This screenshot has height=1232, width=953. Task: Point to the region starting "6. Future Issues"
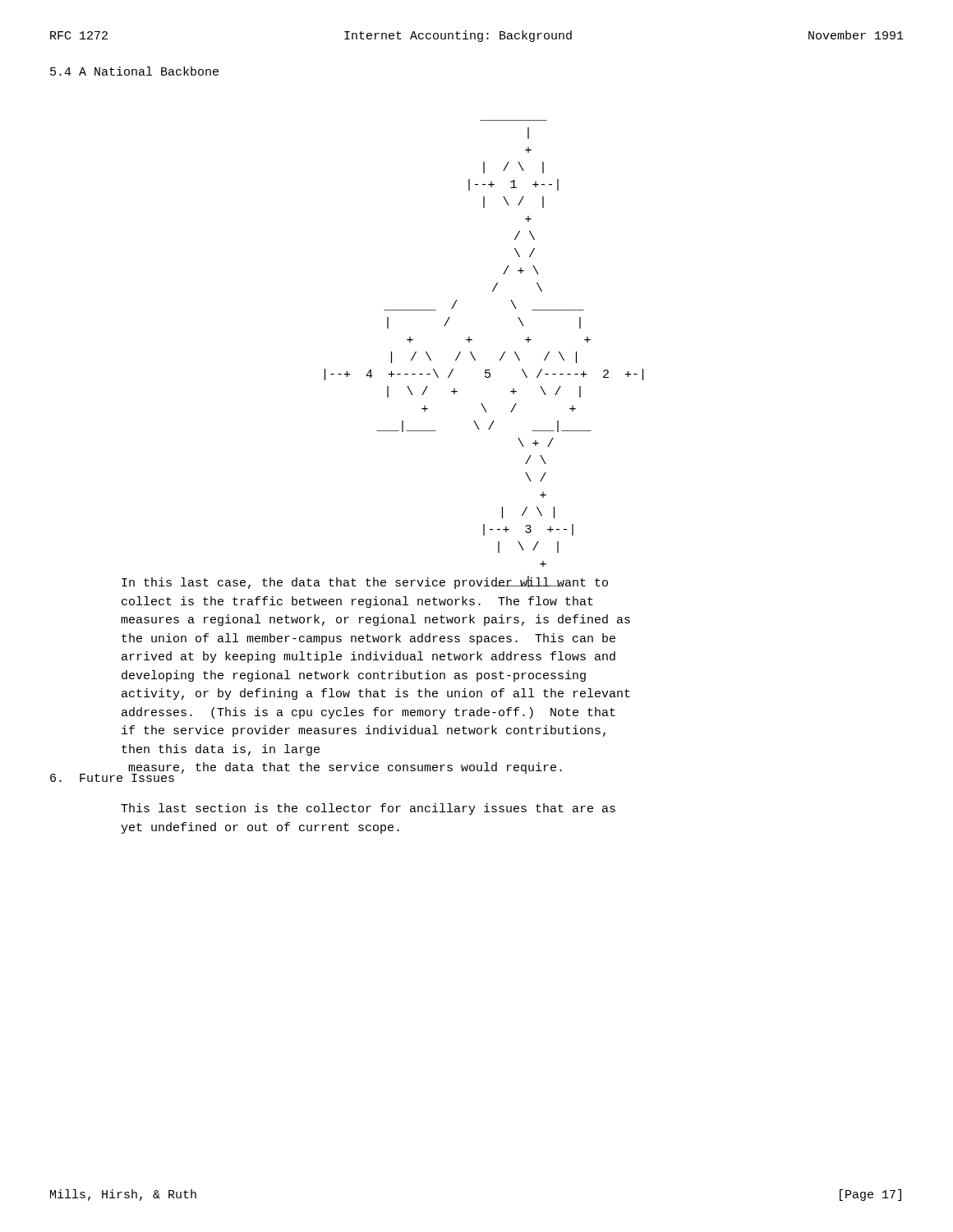[112, 779]
